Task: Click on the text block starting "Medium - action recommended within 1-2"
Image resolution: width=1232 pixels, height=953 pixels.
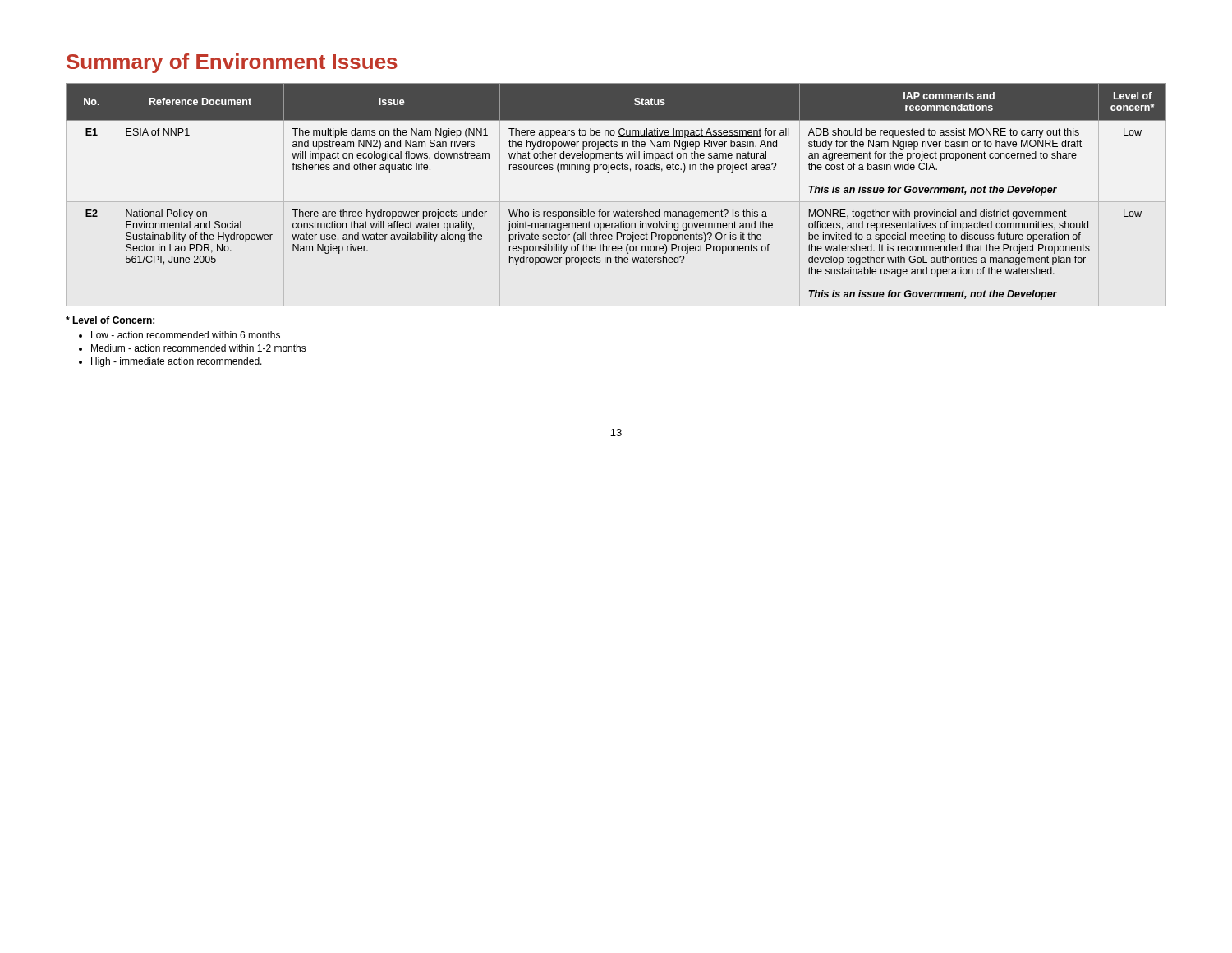Action: pos(198,348)
